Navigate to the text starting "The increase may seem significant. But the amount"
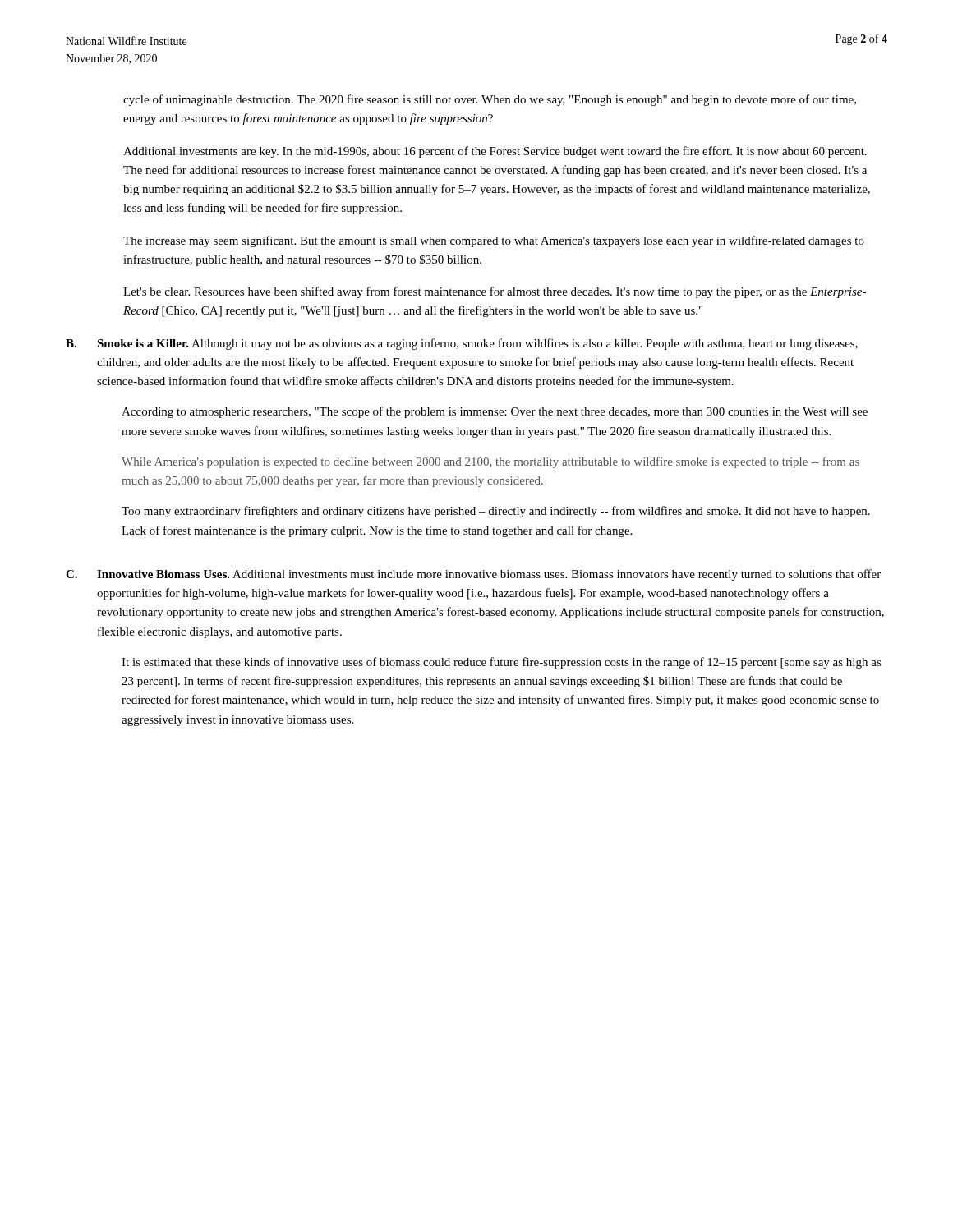The width and height of the screenshot is (953, 1232). [x=494, y=250]
